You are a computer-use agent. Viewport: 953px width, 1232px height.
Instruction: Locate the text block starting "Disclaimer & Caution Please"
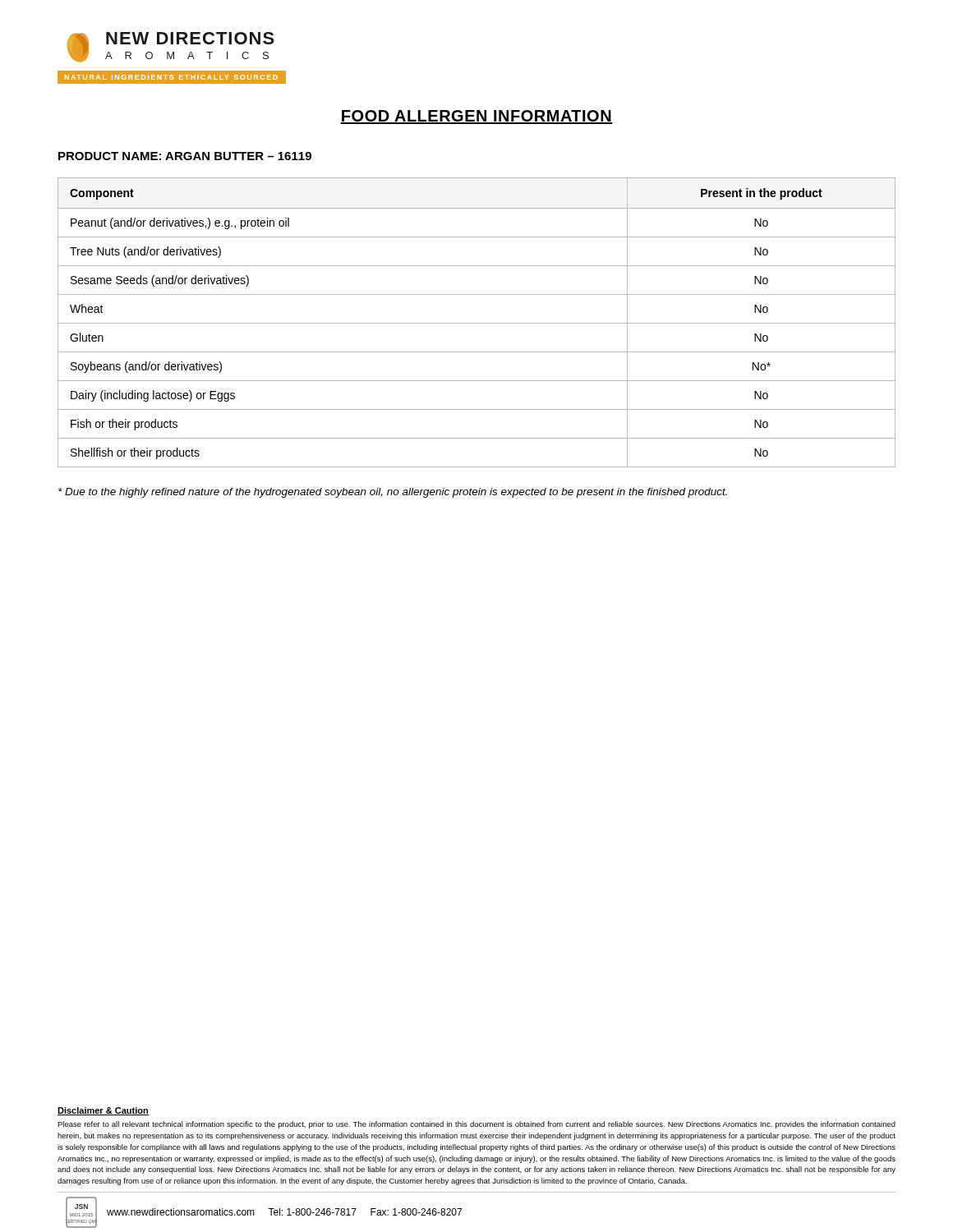tap(476, 1146)
